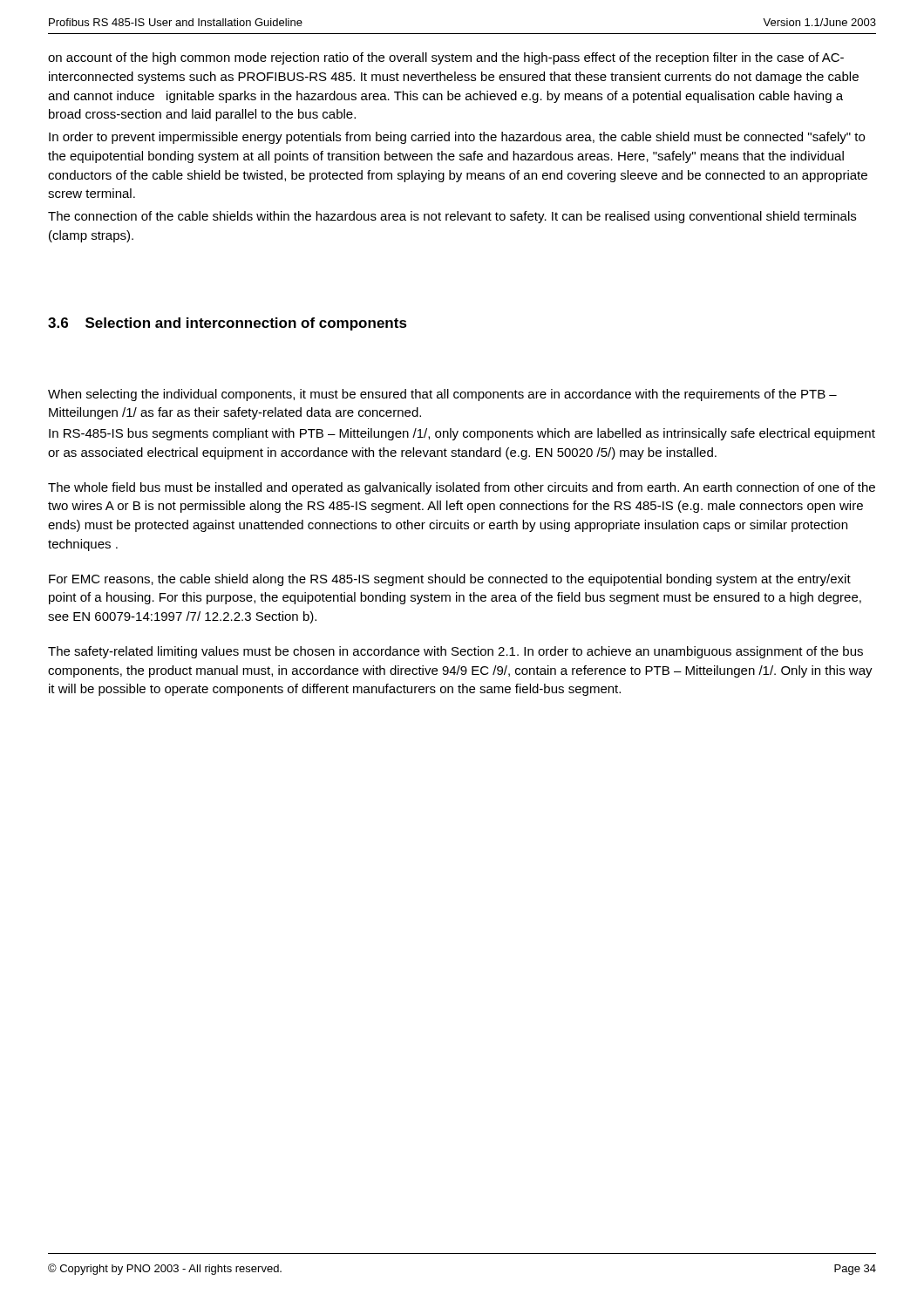This screenshot has height=1308, width=924.
Task: Point to the block beginning "For EMC reasons, the cable shield along"
Action: 455,597
